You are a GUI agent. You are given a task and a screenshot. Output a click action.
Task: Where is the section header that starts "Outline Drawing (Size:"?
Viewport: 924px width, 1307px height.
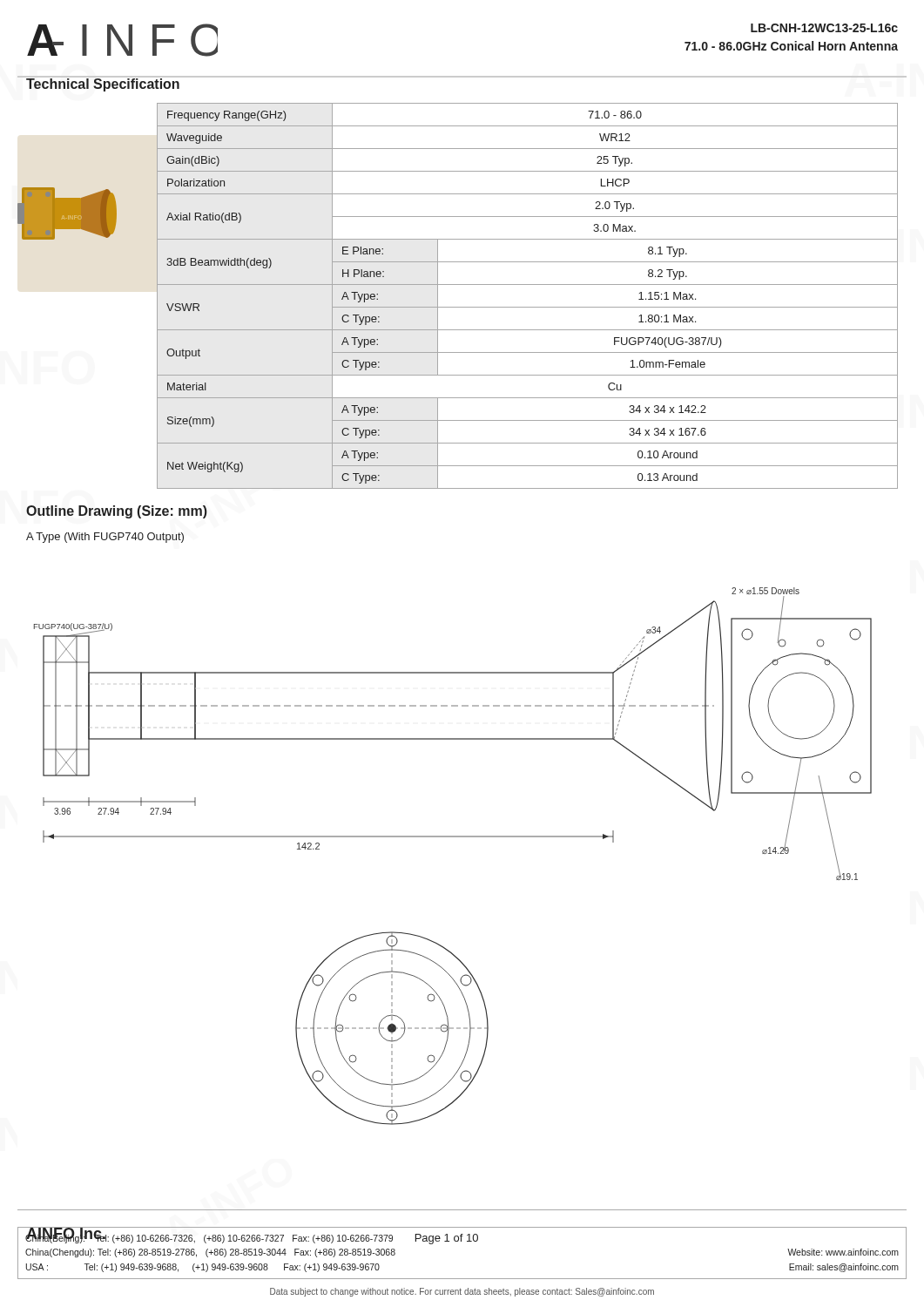click(117, 511)
